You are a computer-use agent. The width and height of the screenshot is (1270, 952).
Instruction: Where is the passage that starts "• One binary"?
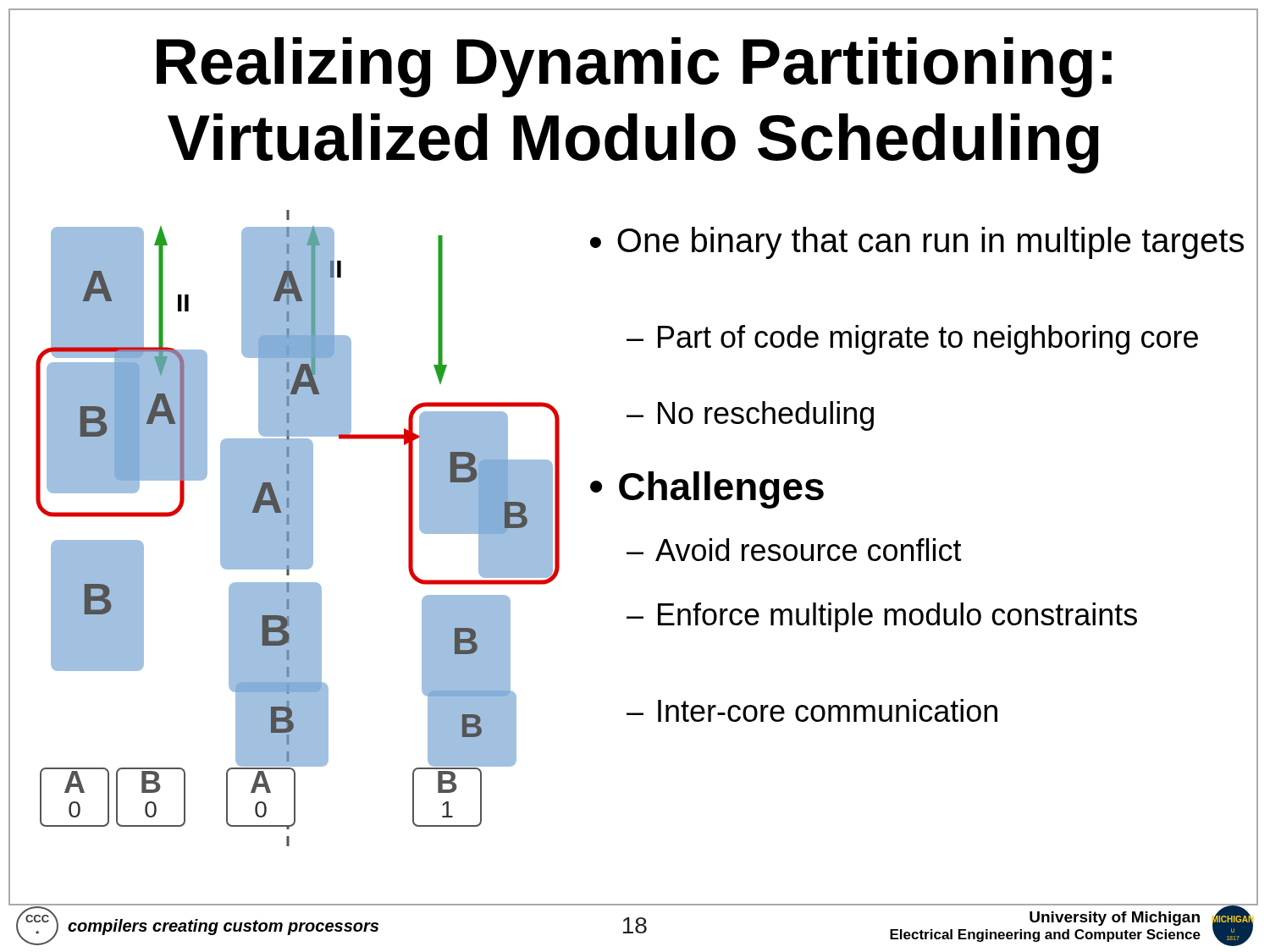click(x=923, y=243)
